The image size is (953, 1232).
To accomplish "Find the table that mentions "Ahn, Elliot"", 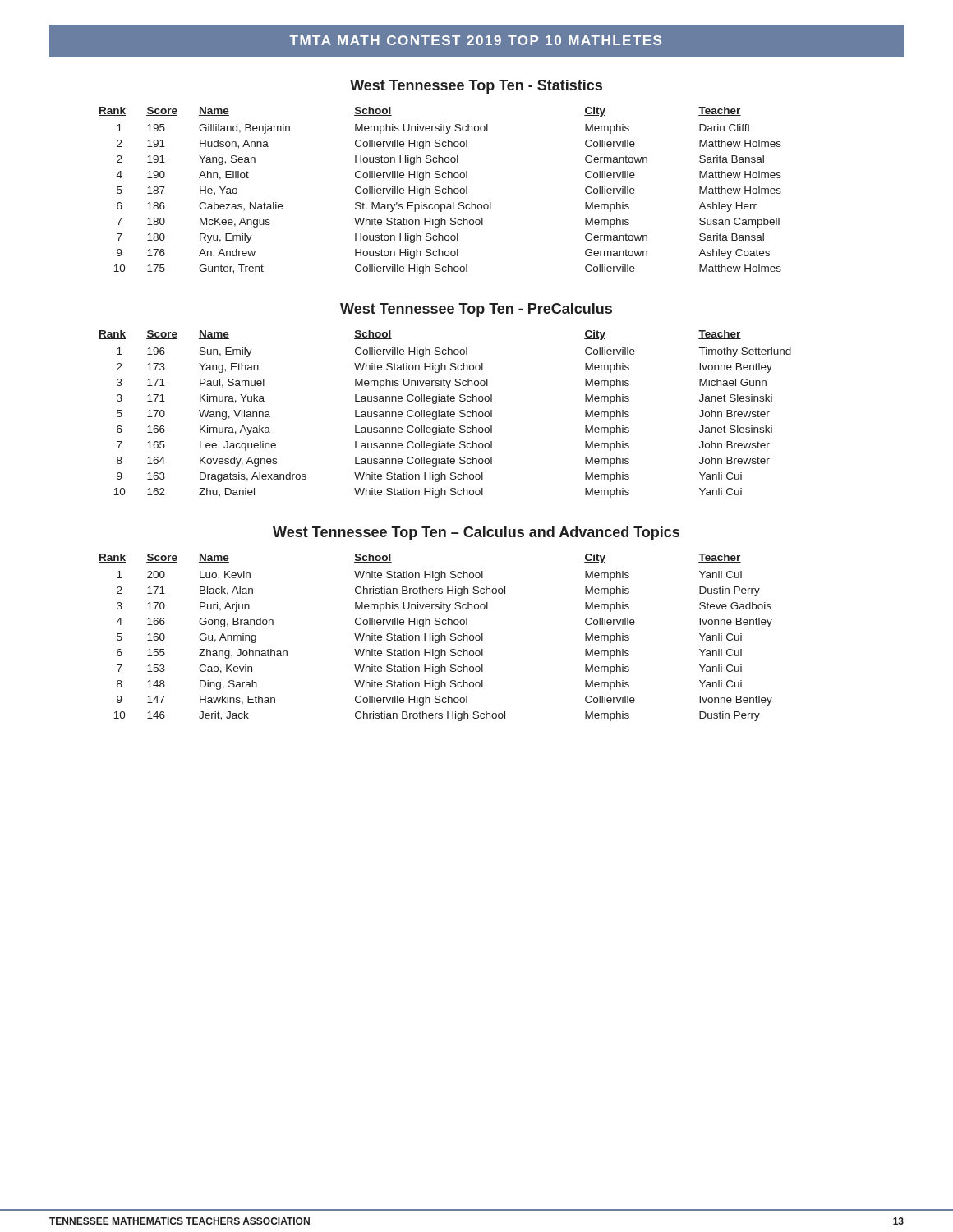I will pos(476,189).
